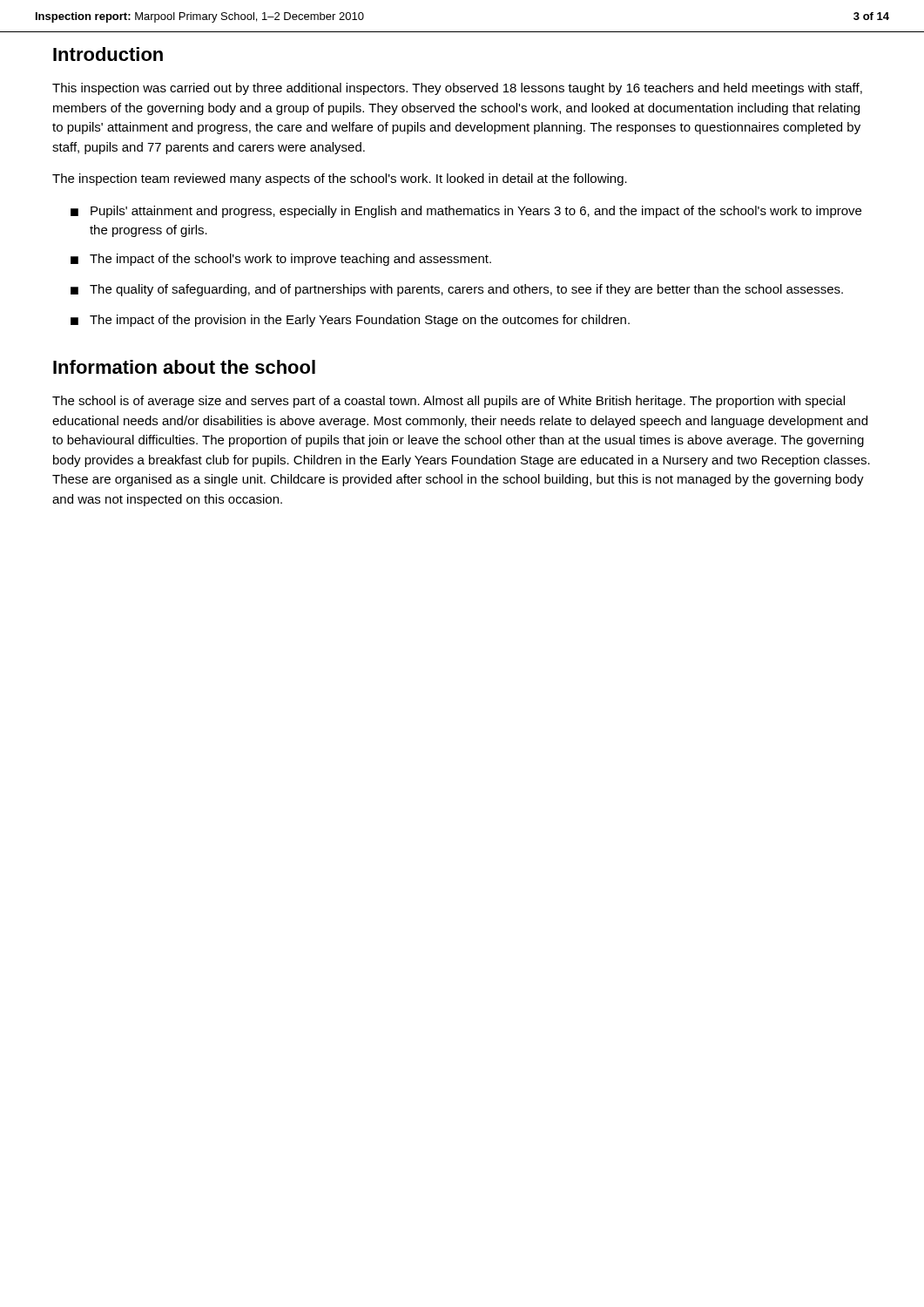The image size is (924, 1307).
Task: Select the list item containing "■ Pupils' attainment and progress,"
Action: point(471,220)
